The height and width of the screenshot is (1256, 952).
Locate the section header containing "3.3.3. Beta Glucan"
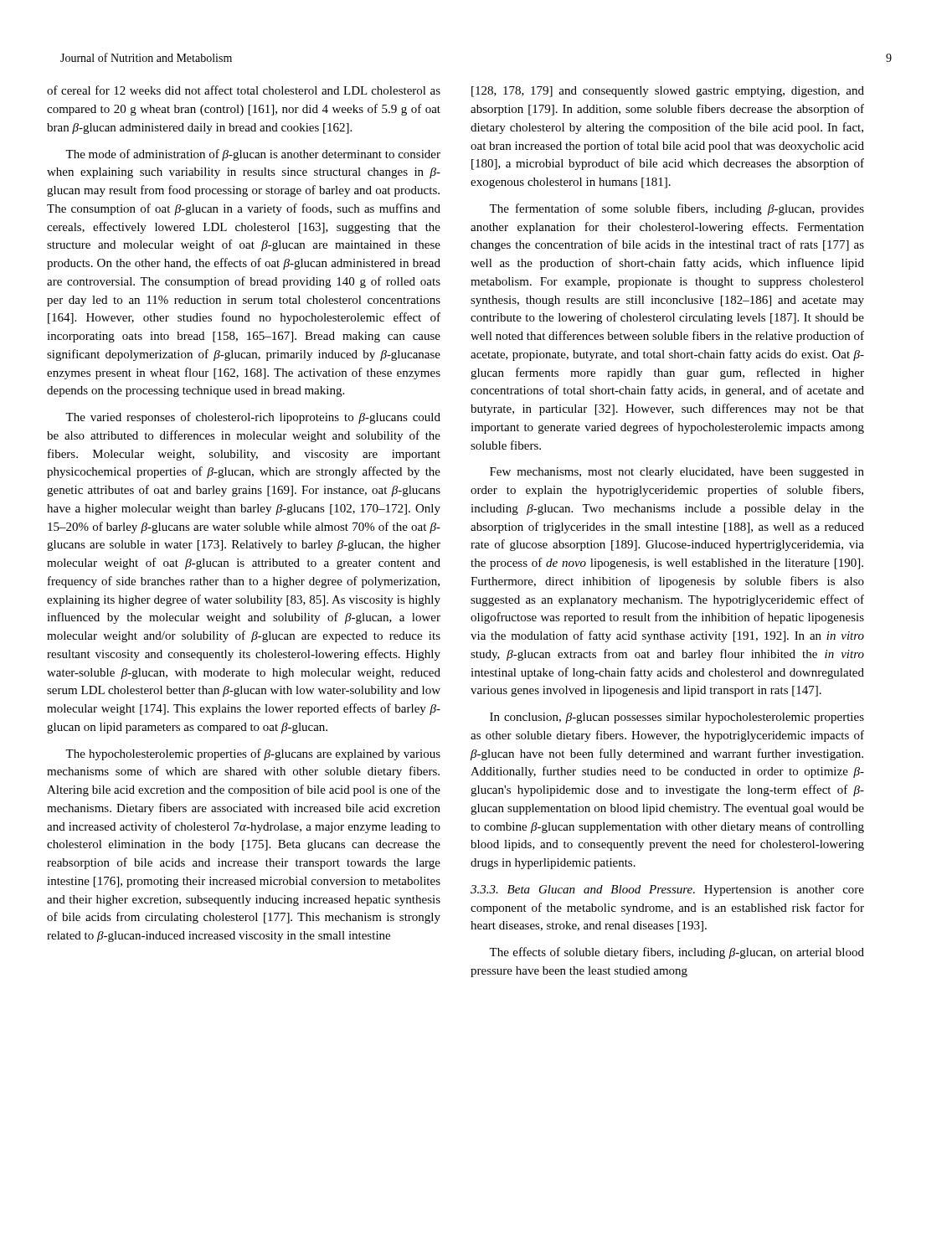click(583, 889)
